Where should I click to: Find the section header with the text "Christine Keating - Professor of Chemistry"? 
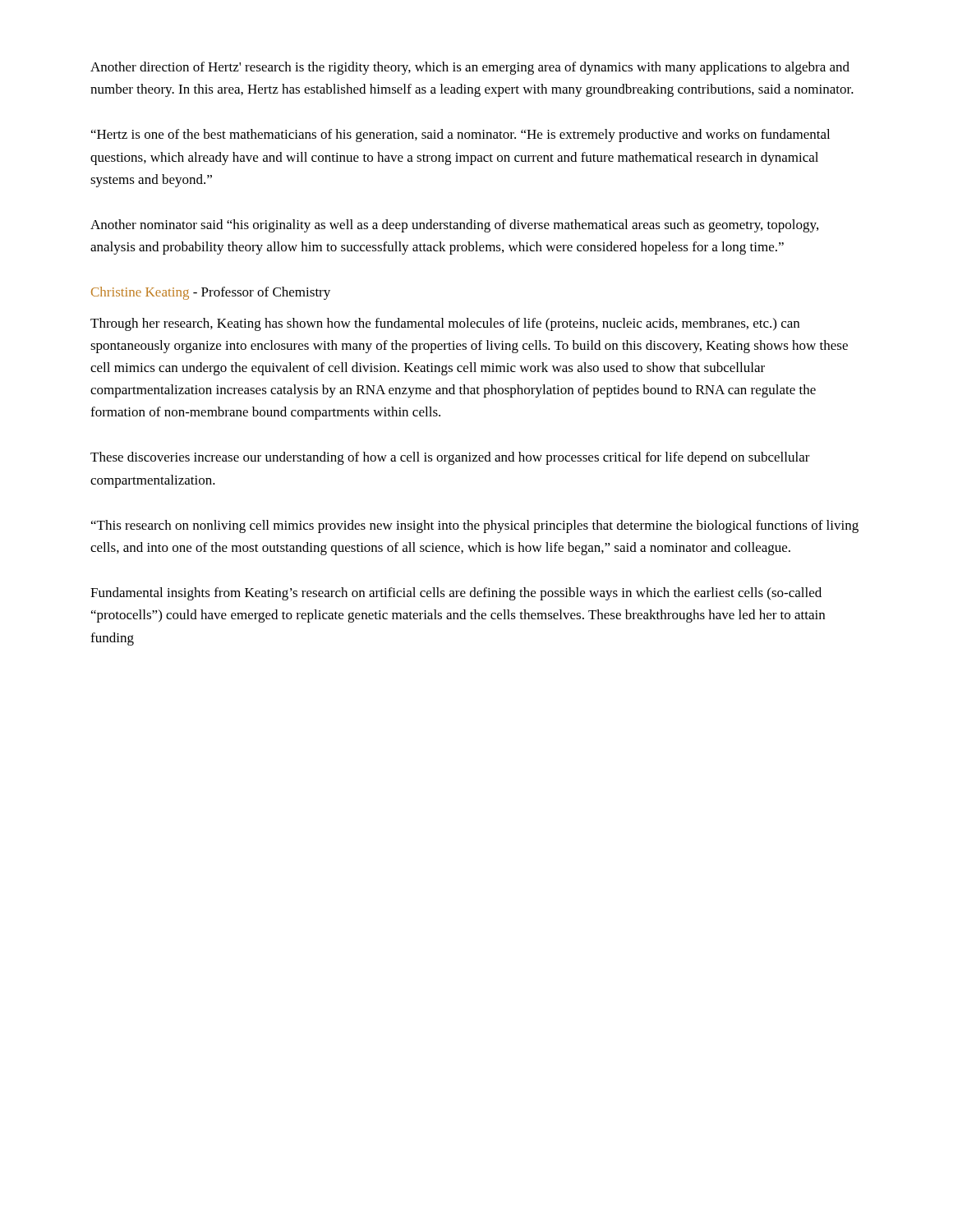(210, 292)
